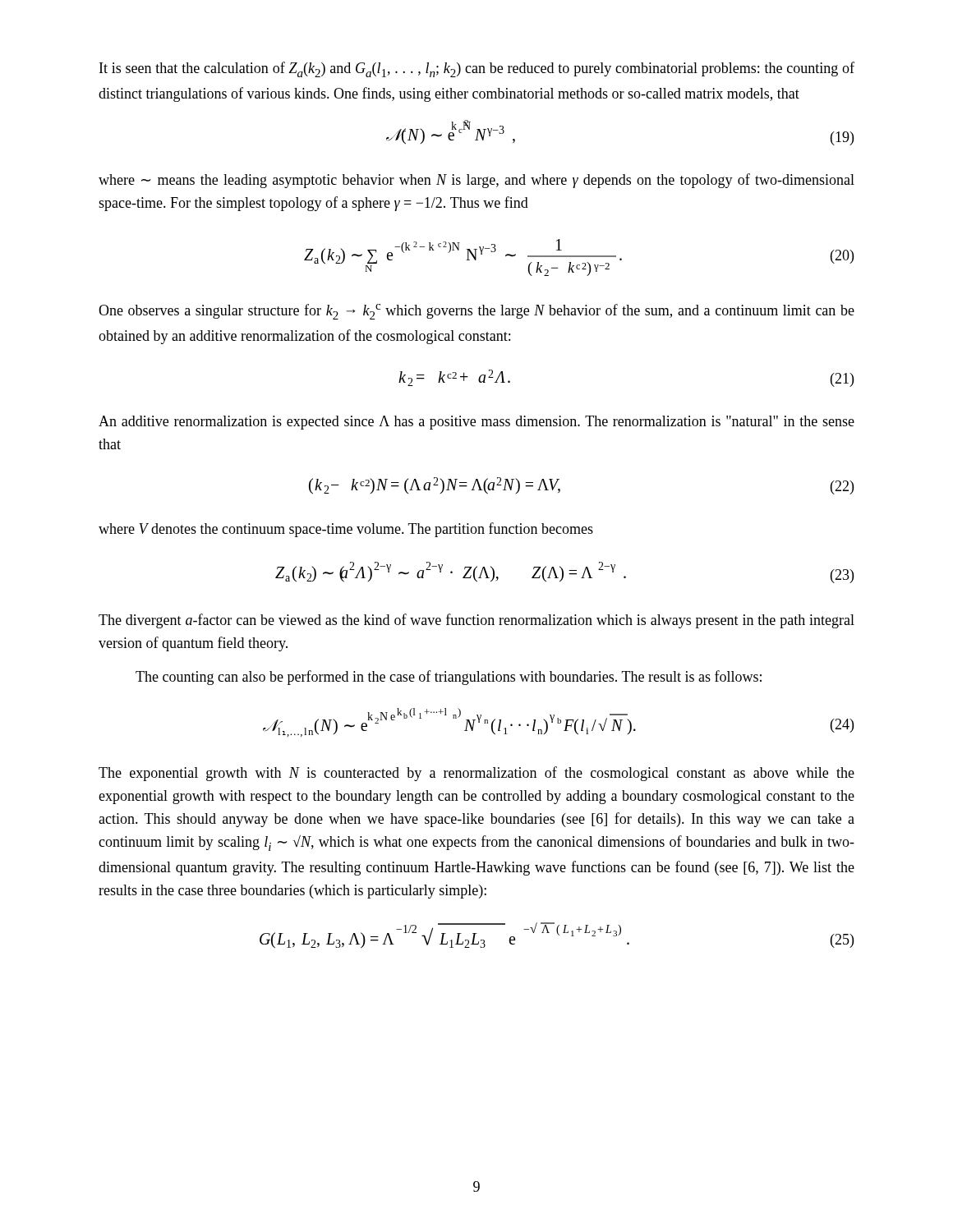This screenshot has height=1232, width=953.
Task: Locate the block of text that opens with "The exponential growth with N is counteracted by"
Action: 476,832
